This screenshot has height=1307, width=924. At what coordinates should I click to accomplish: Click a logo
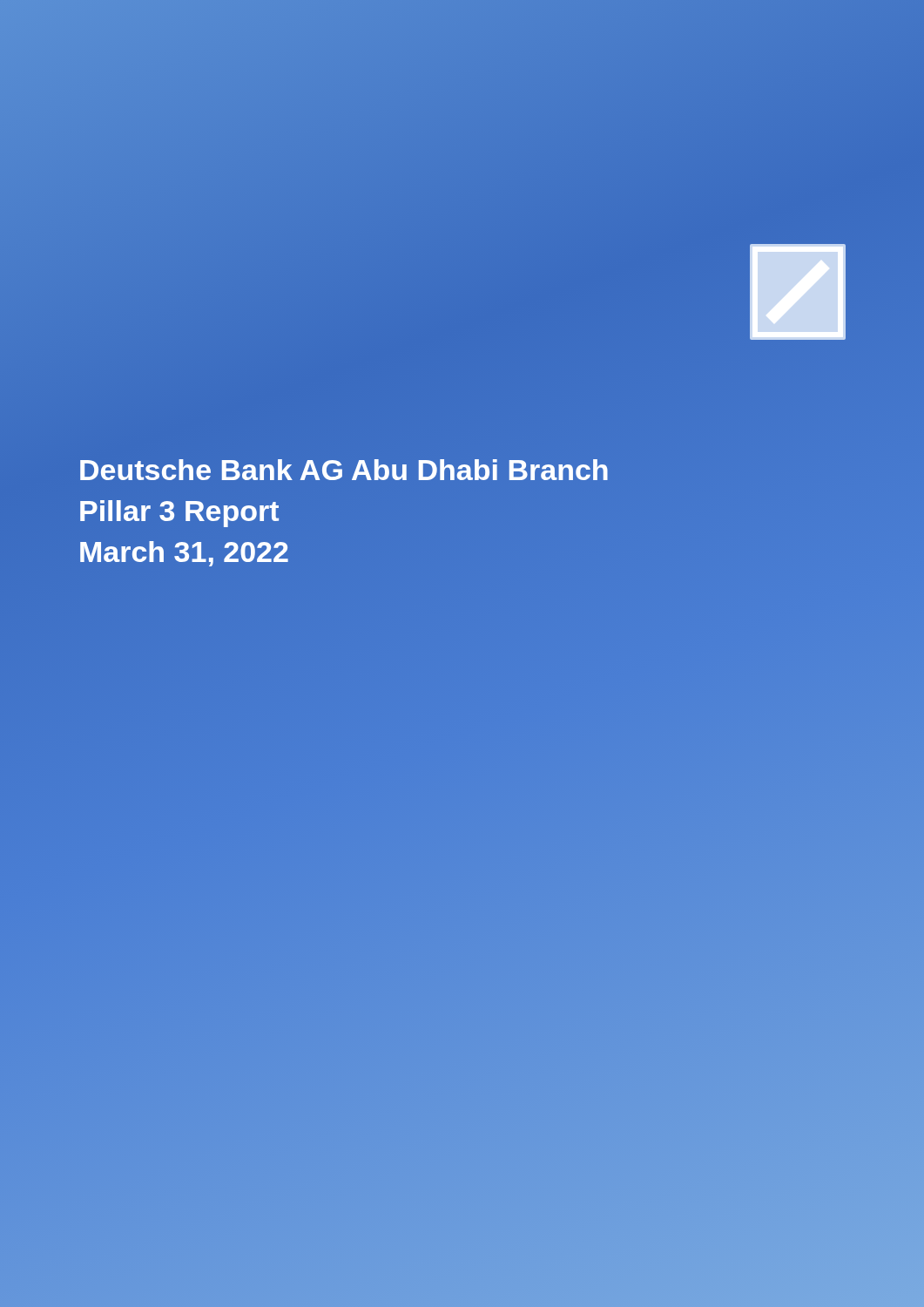point(798,292)
